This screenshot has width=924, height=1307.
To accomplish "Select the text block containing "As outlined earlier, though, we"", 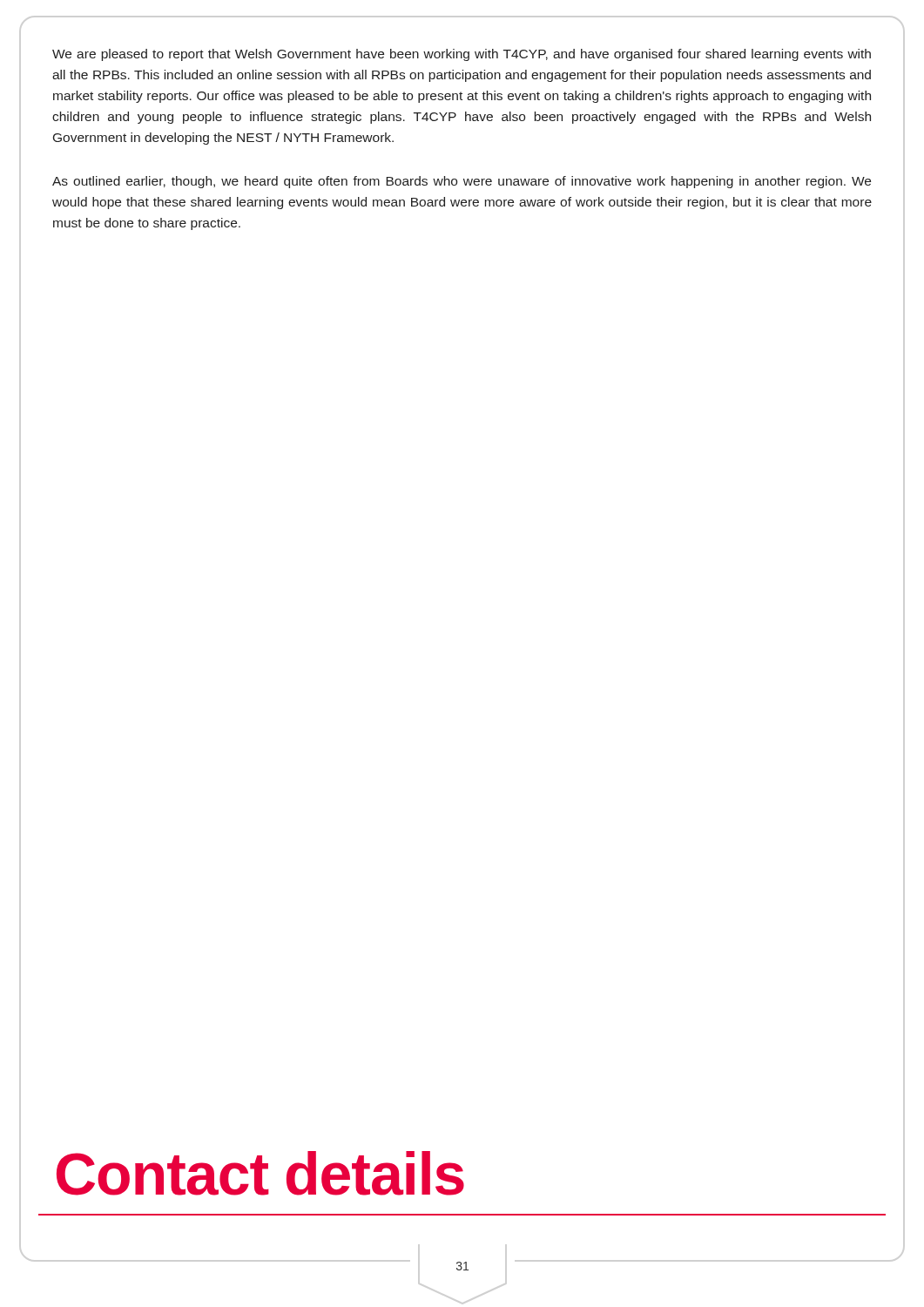I will pyautogui.click(x=462, y=202).
